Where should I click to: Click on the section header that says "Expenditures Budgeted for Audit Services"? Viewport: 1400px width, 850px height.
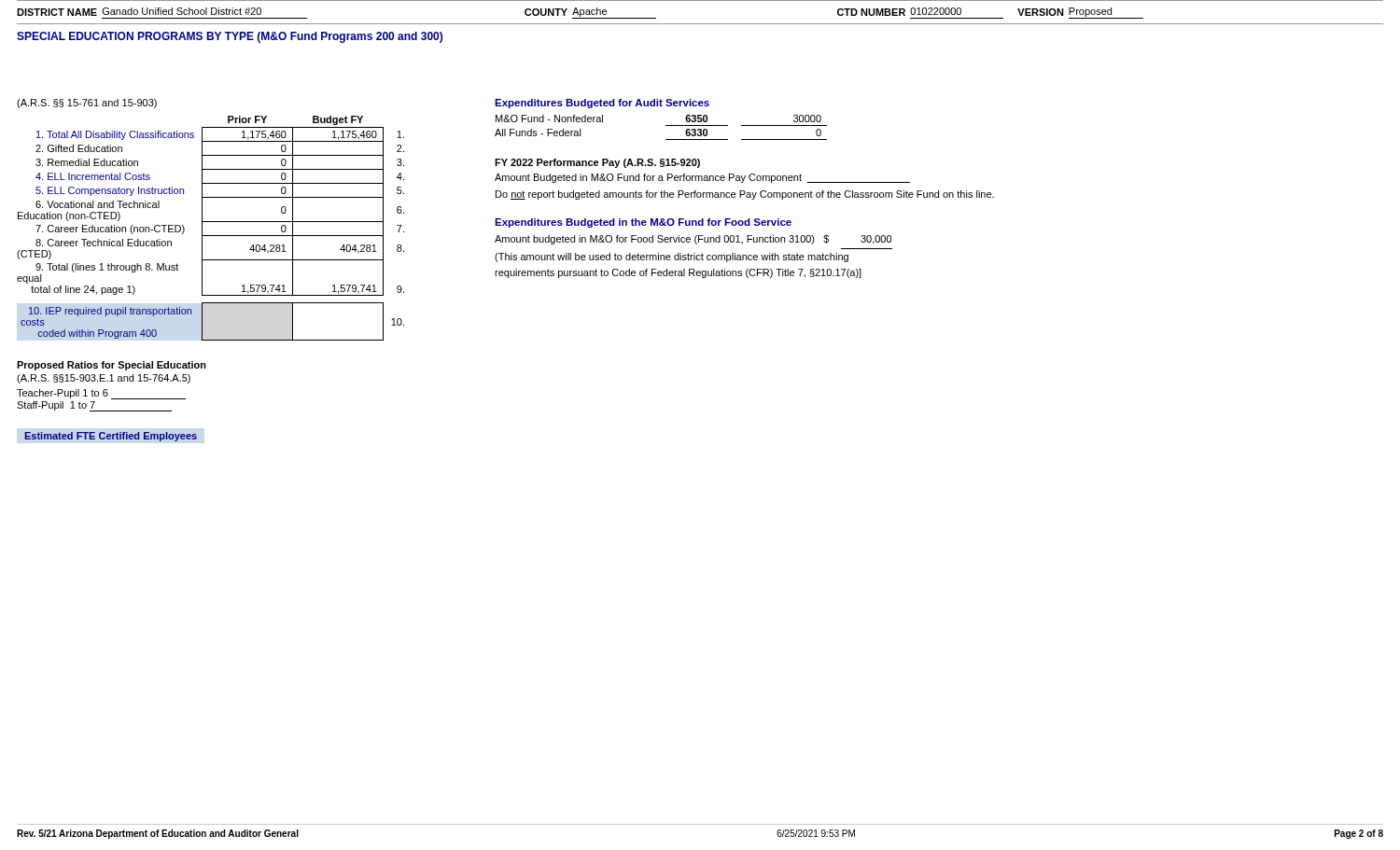(x=602, y=103)
